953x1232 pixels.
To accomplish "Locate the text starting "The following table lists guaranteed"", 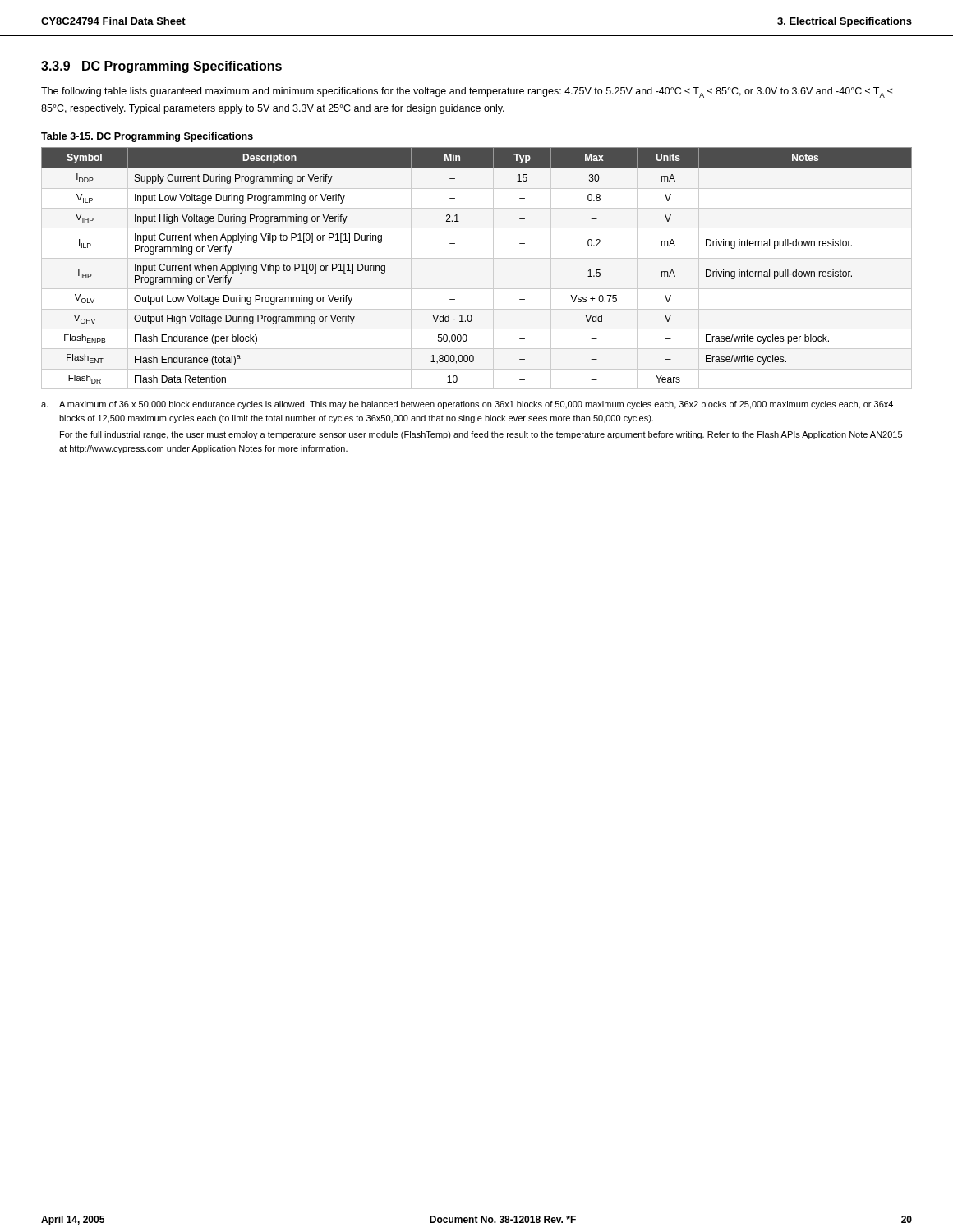I will pyautogui.click(x=467, y=100).
